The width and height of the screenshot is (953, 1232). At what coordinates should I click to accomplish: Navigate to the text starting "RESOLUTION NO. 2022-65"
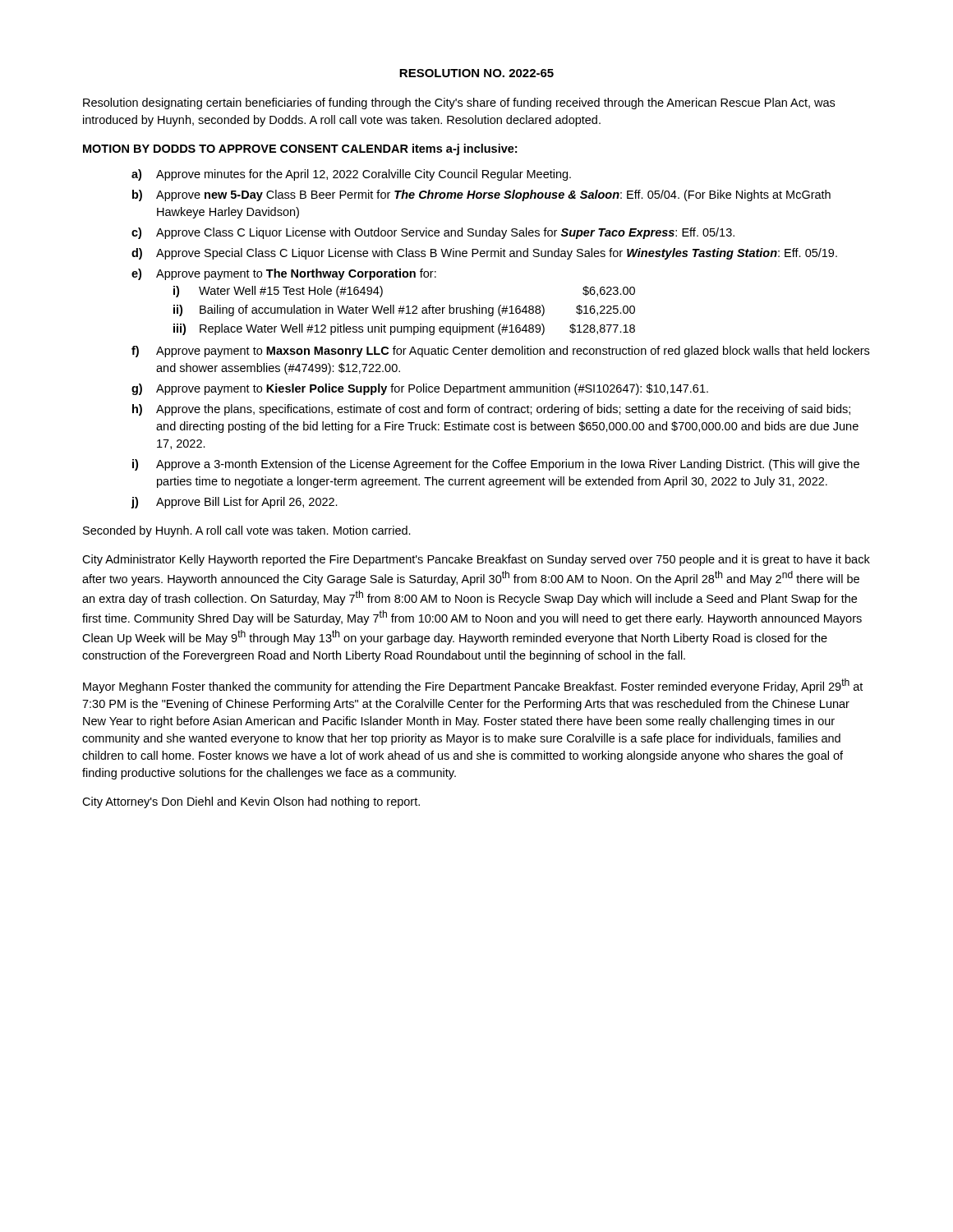[476, 73]
